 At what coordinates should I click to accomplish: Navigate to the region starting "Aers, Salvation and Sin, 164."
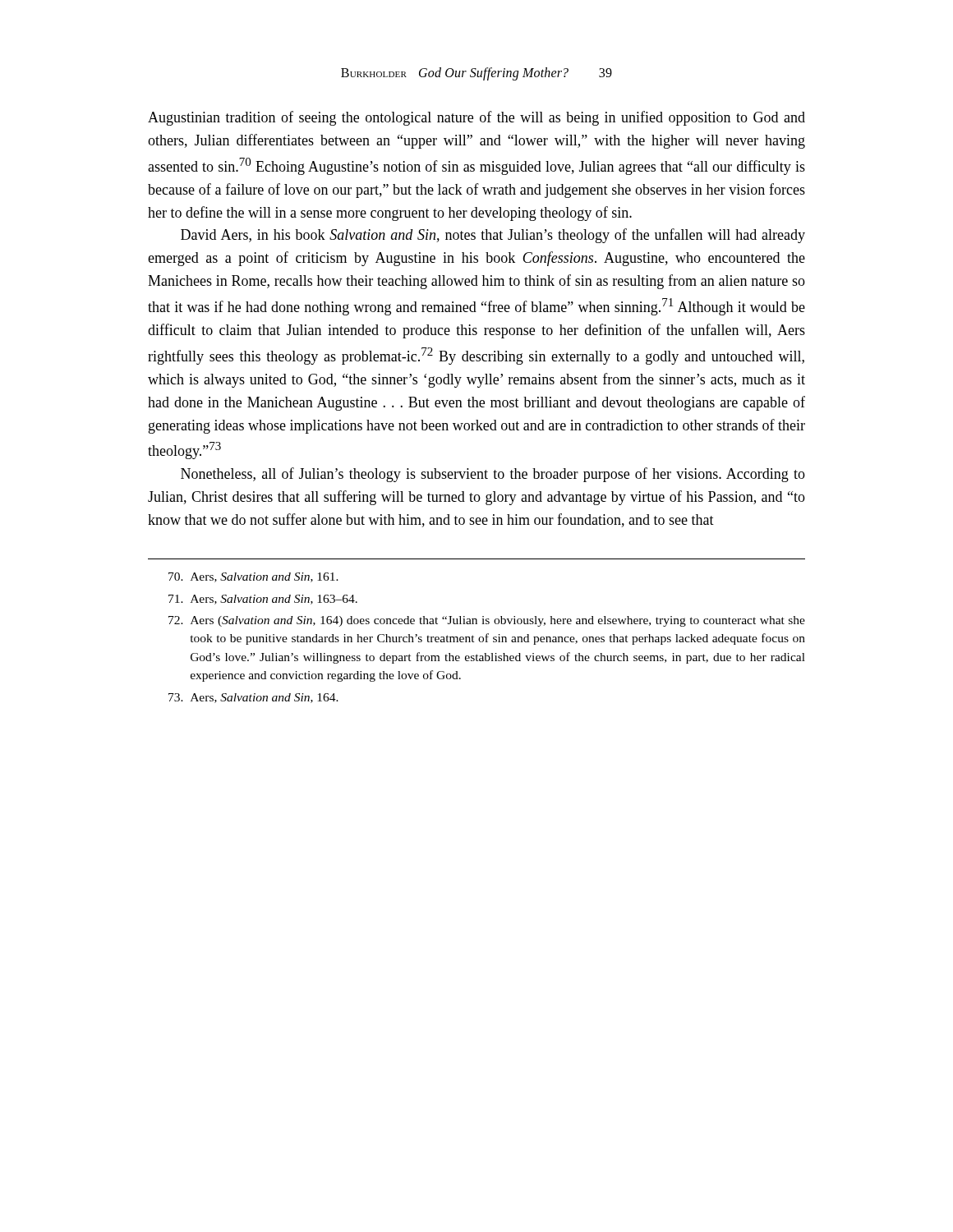point(253,698)
